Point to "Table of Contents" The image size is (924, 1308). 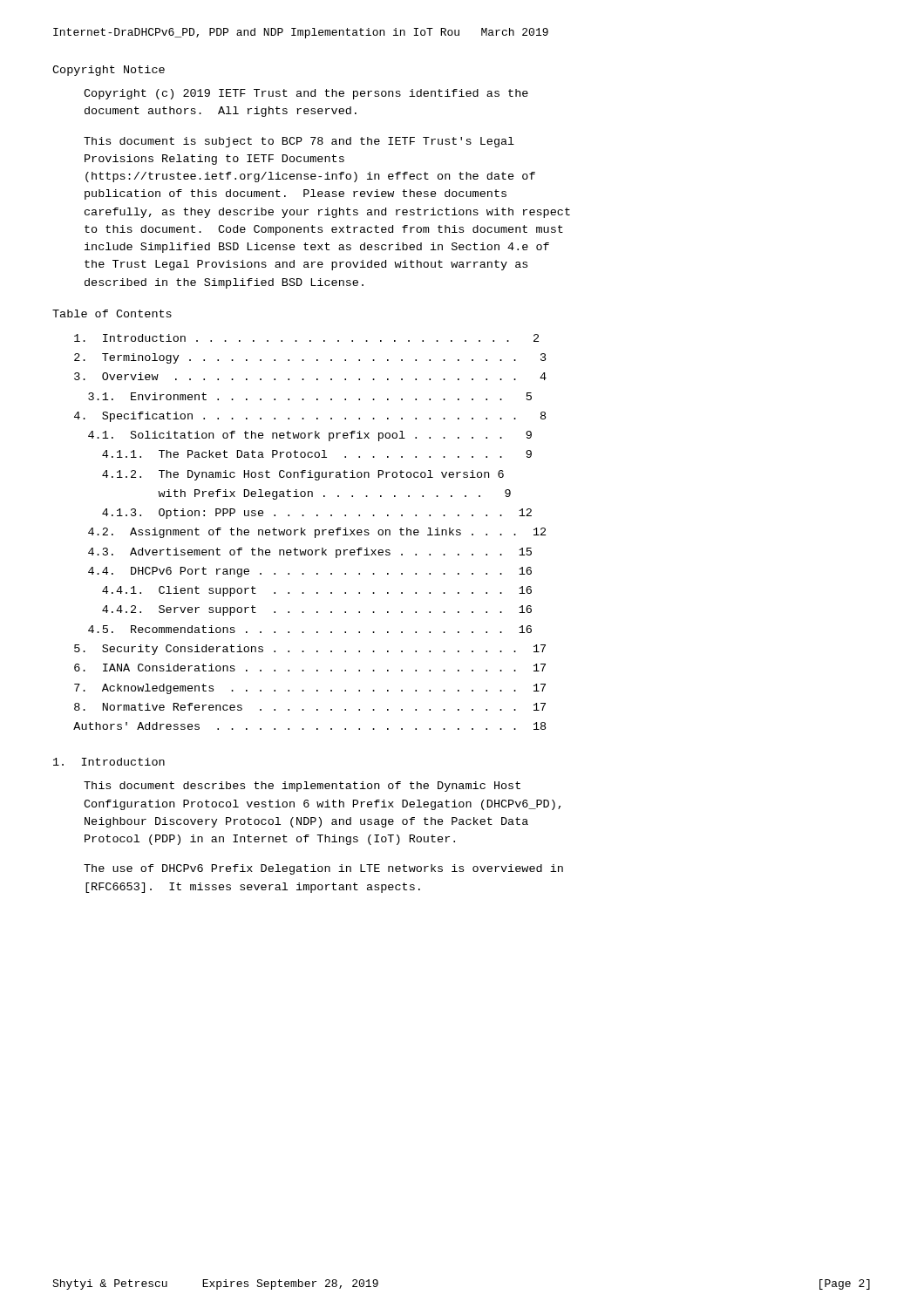pos(112,314)
